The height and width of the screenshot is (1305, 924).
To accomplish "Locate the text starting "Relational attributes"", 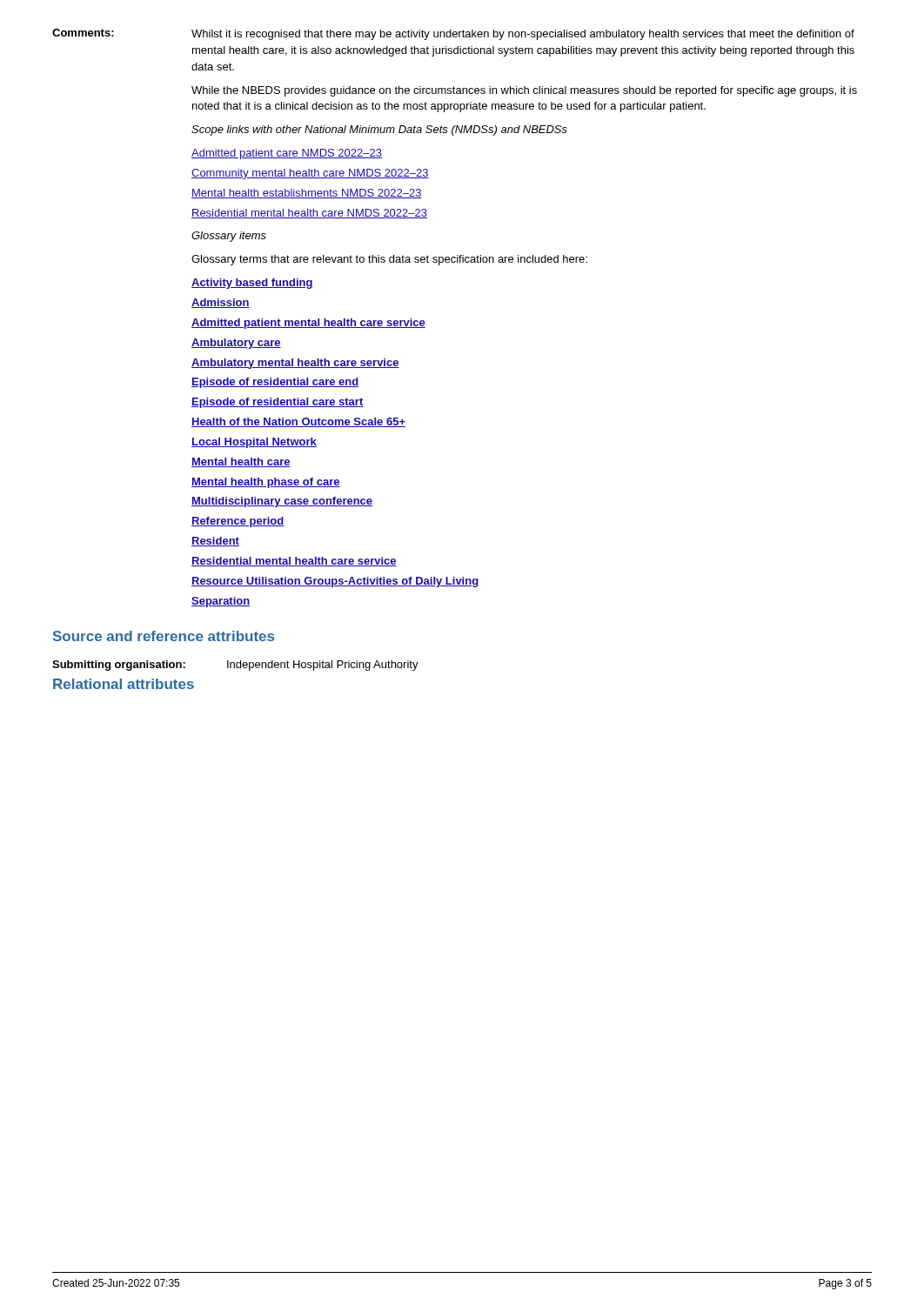I will [x=123, y=685].
